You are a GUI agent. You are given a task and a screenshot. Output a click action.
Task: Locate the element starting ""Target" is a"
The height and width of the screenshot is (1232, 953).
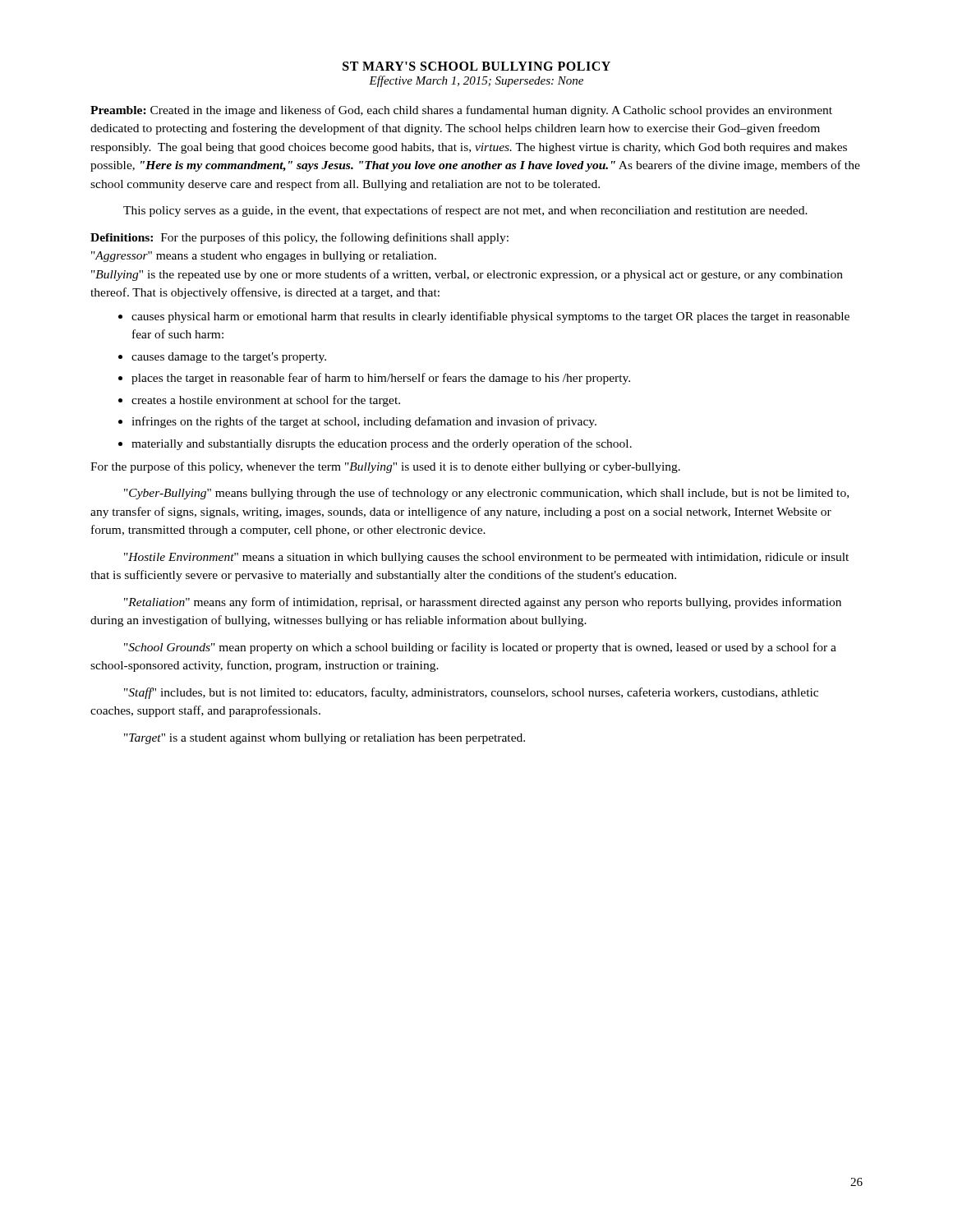[325, 737]
